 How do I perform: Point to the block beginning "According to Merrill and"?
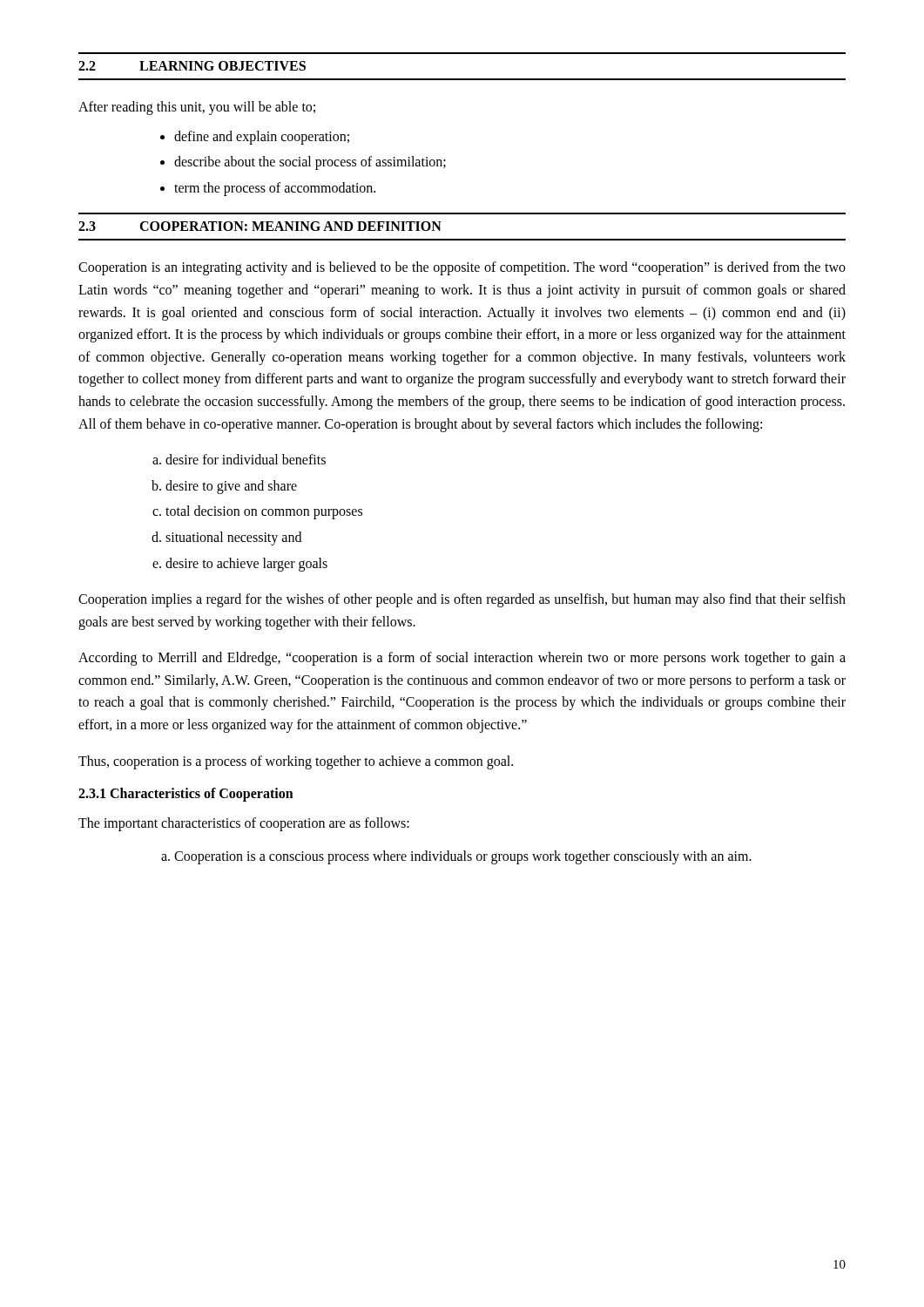462,691
